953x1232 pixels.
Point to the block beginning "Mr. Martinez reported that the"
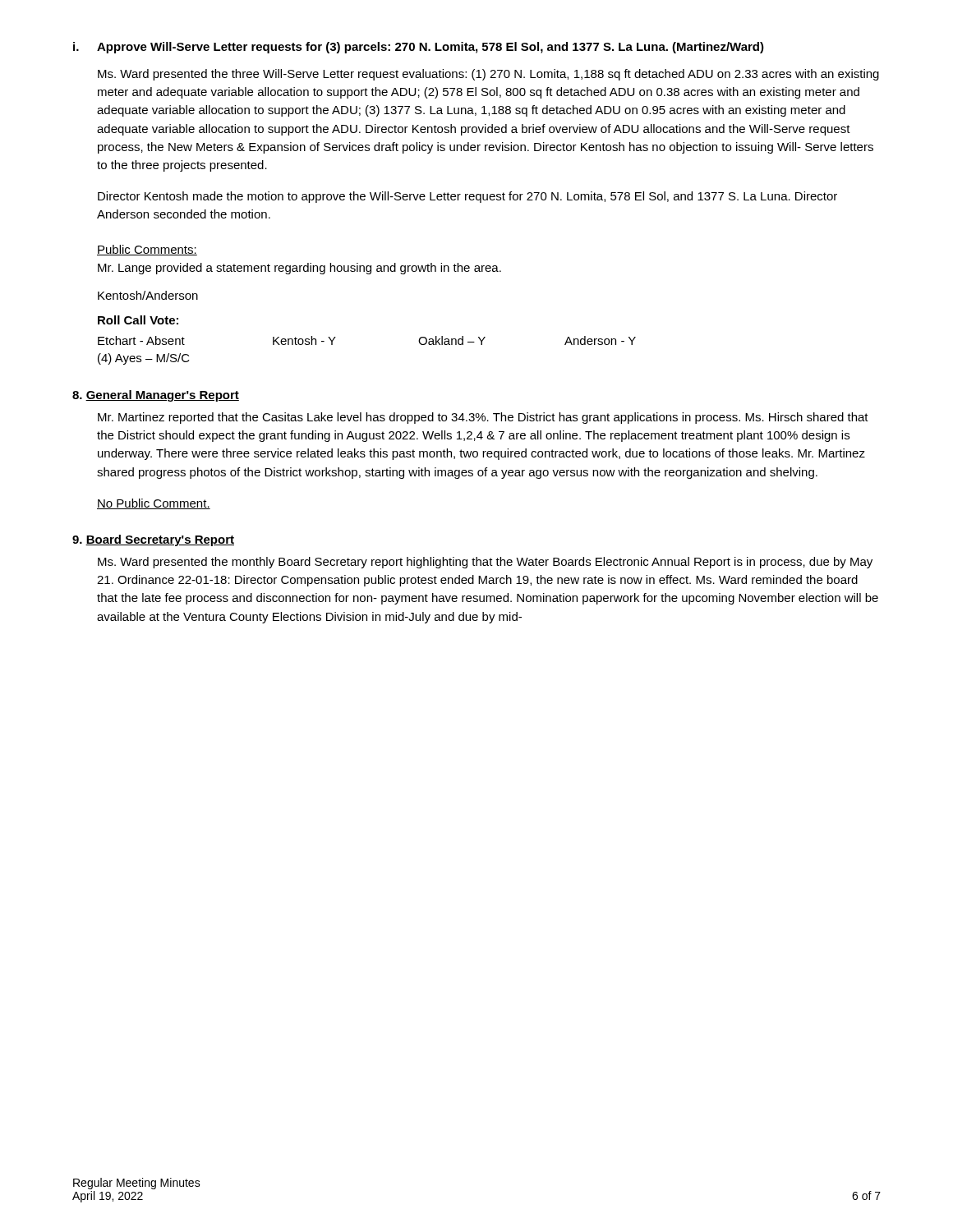[482, 444]
